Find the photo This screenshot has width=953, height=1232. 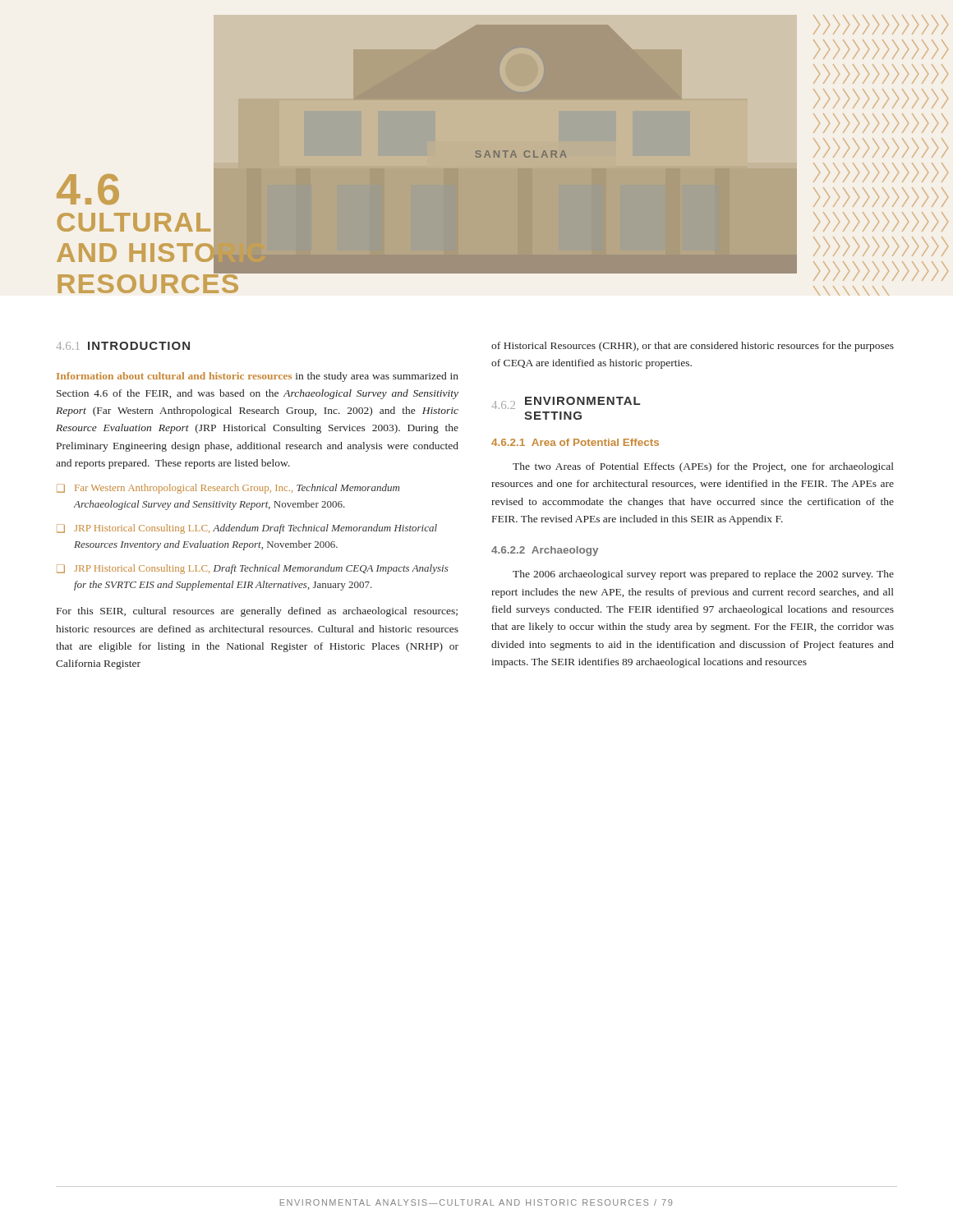click(476, 148)
